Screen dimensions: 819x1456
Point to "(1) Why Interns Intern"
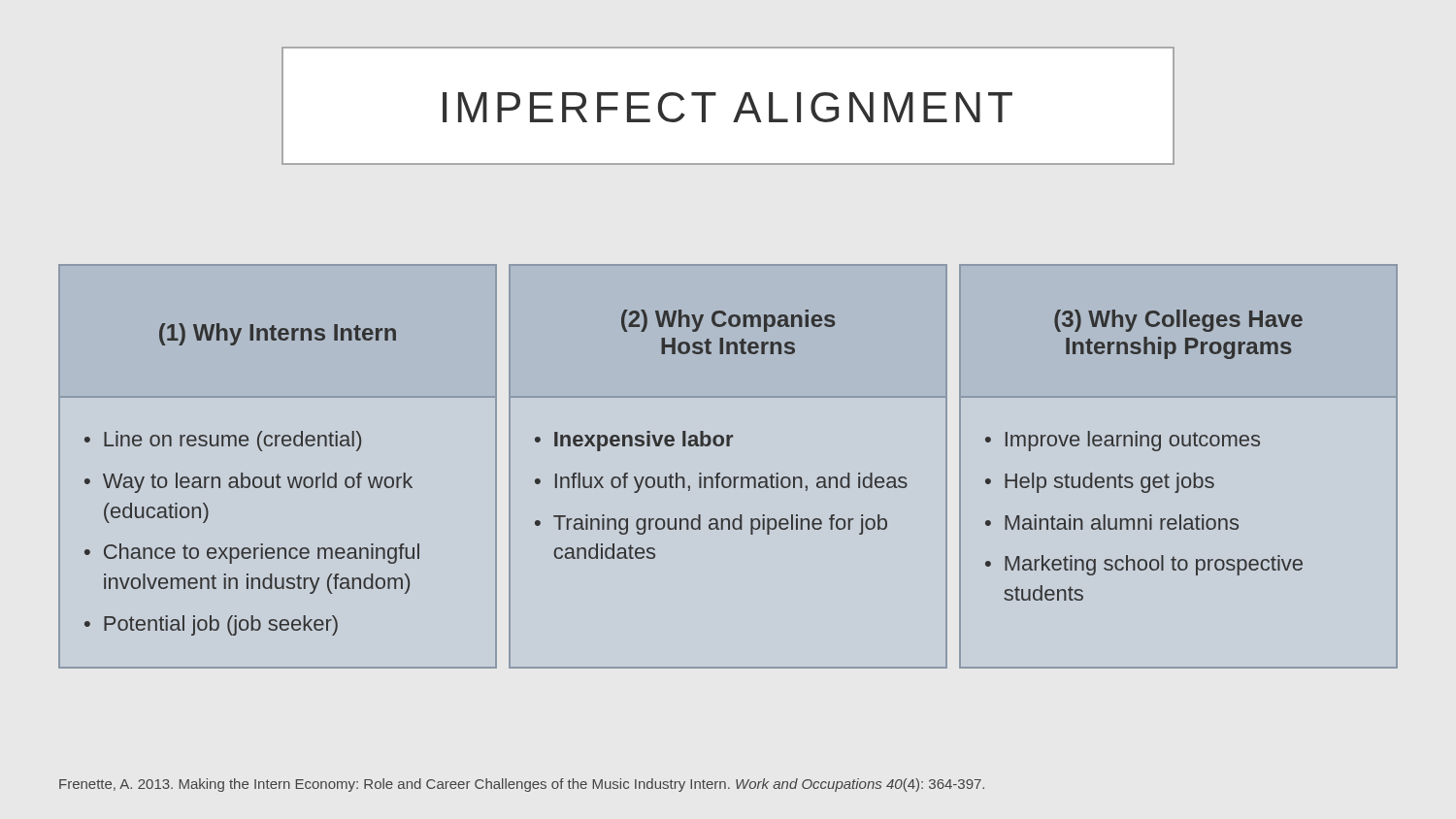(278, 333)
